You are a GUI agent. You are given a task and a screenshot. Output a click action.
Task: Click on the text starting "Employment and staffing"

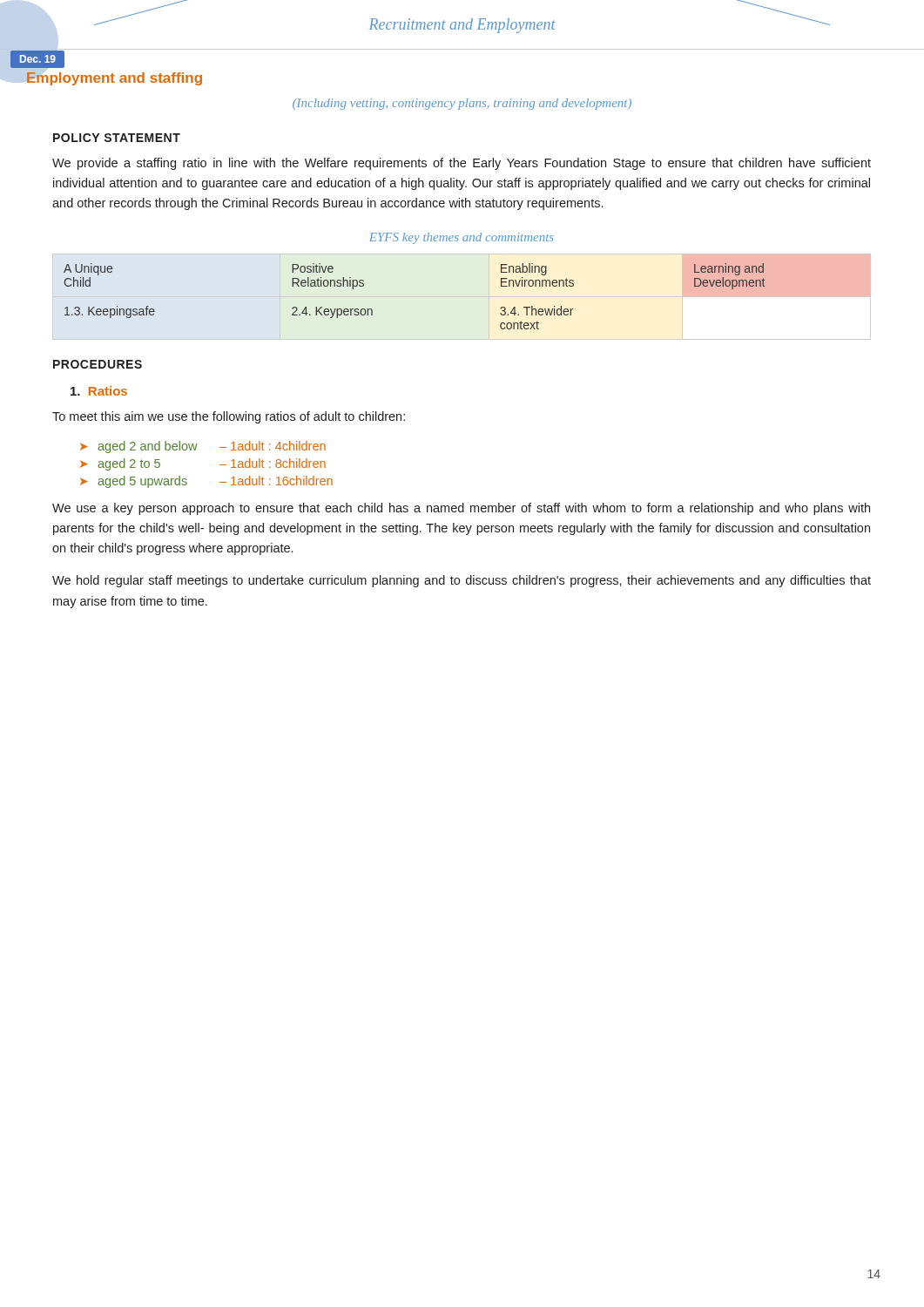coord(115,78)
